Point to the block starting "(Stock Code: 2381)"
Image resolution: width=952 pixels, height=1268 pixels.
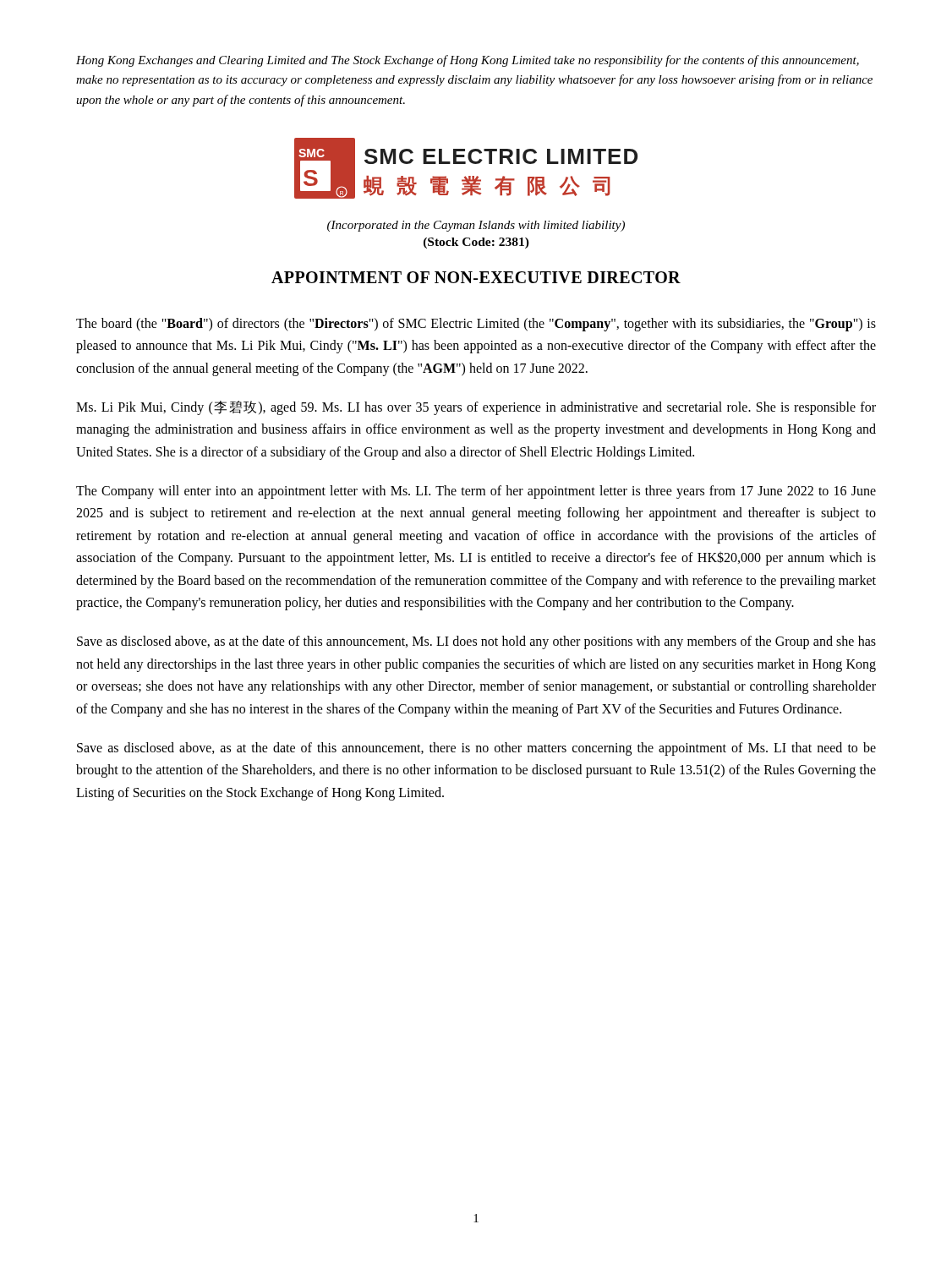point(476,241)
